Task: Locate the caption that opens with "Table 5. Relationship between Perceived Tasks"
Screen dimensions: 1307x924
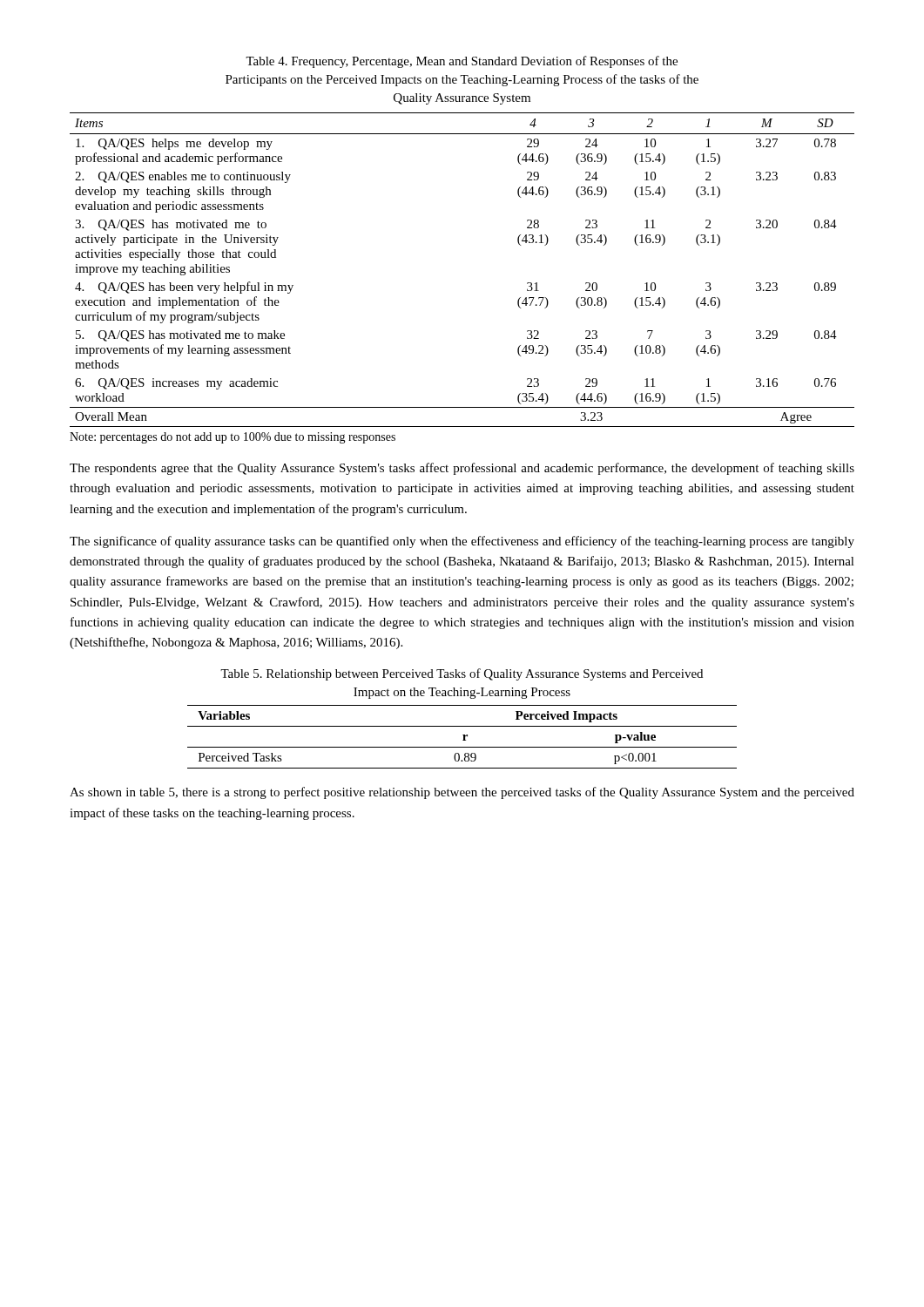Action: 462,683
